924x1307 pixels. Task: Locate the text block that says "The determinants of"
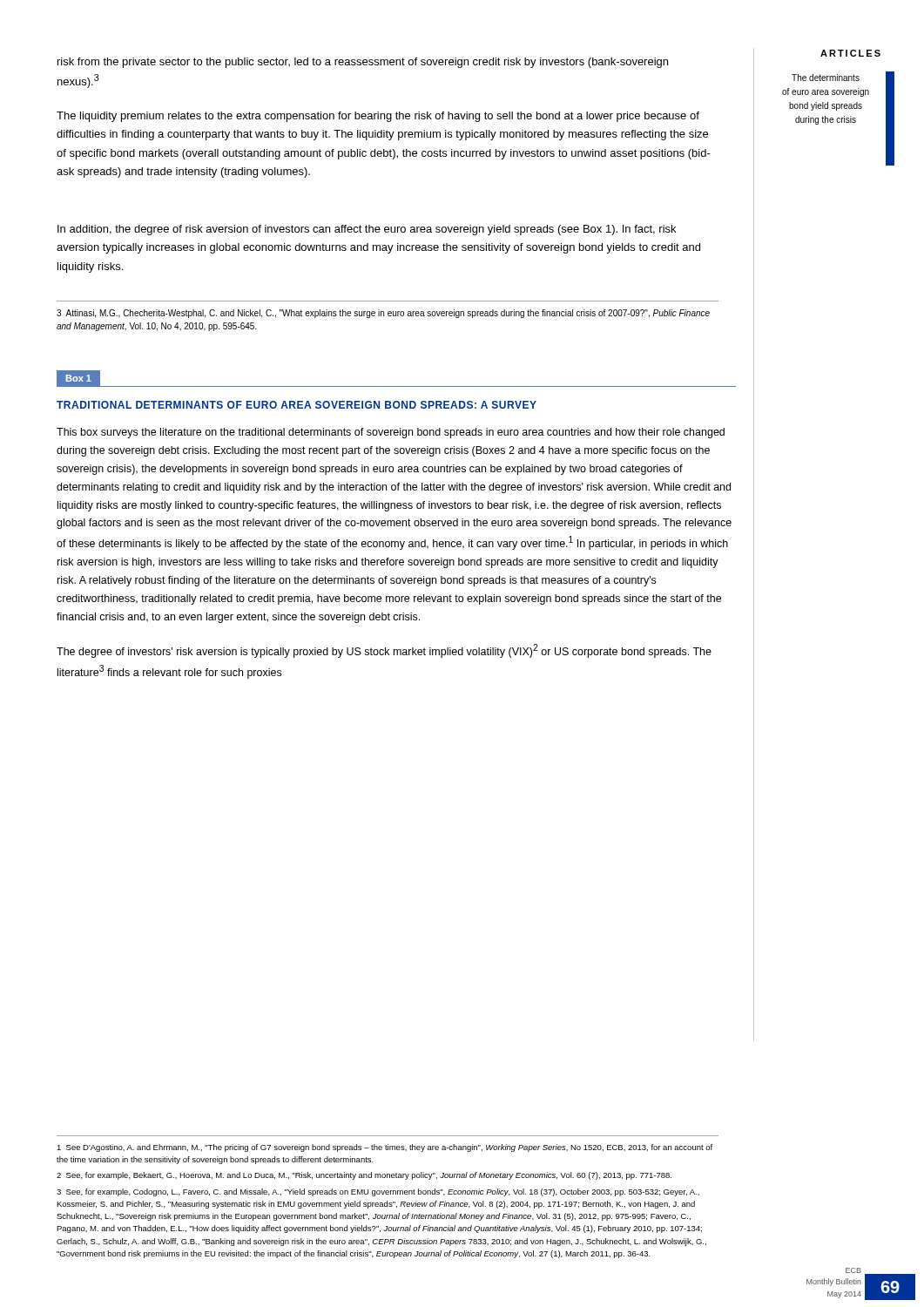click(826, 99)
